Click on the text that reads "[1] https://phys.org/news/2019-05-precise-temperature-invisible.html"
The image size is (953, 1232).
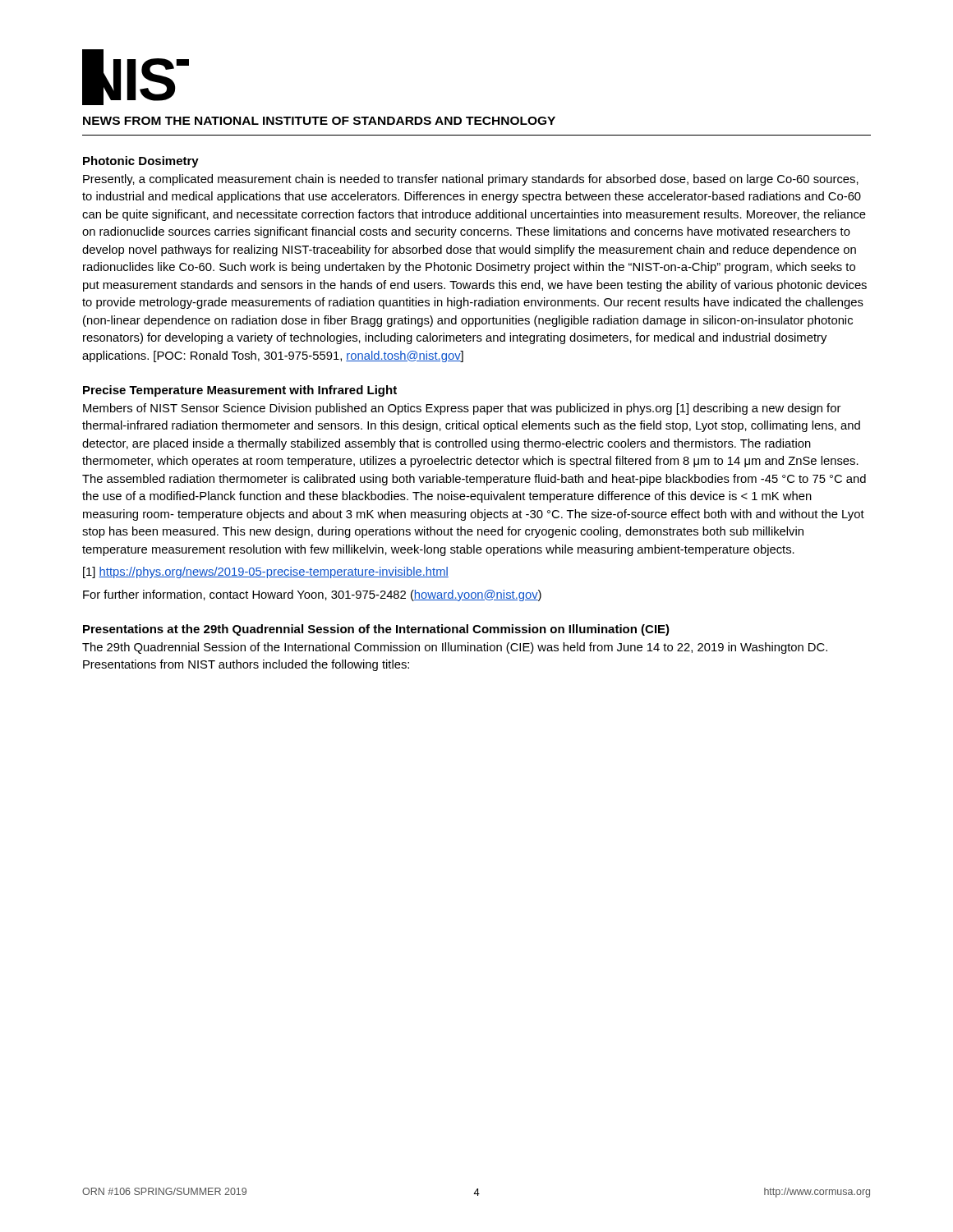click(x=265, y=572)
